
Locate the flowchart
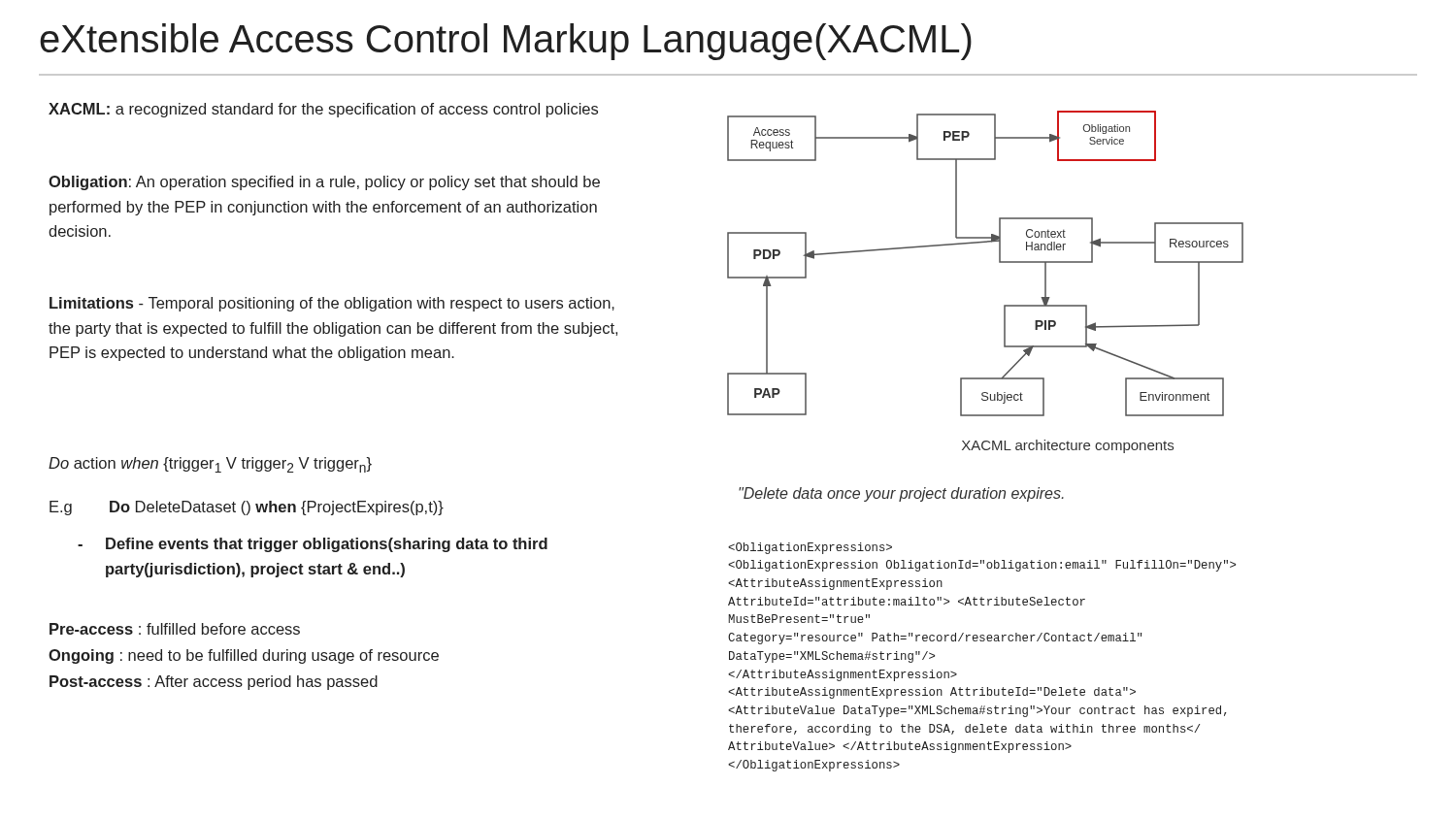click(x=1068, y=262)
